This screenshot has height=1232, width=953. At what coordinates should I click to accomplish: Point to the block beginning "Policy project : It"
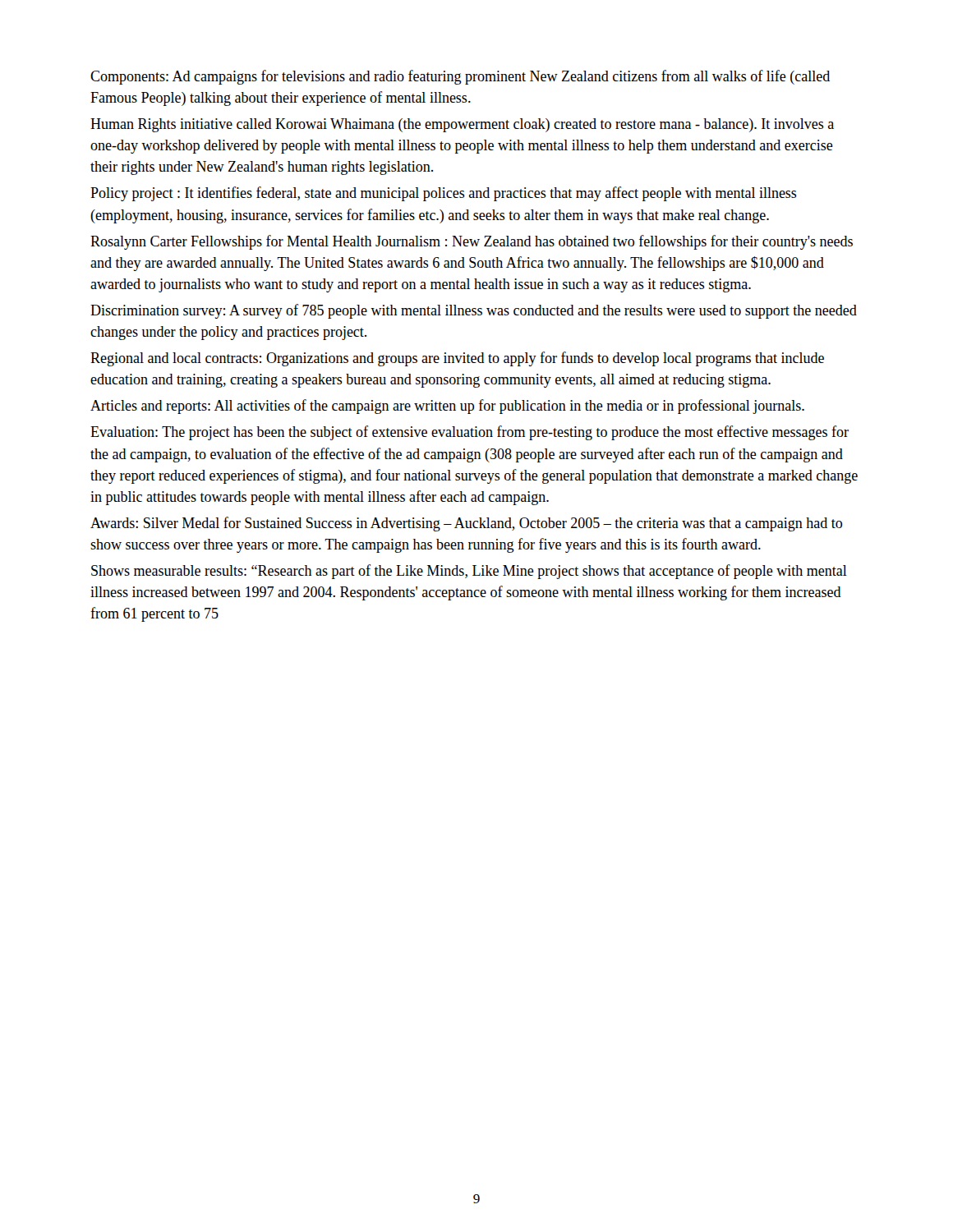click(444, 204)
